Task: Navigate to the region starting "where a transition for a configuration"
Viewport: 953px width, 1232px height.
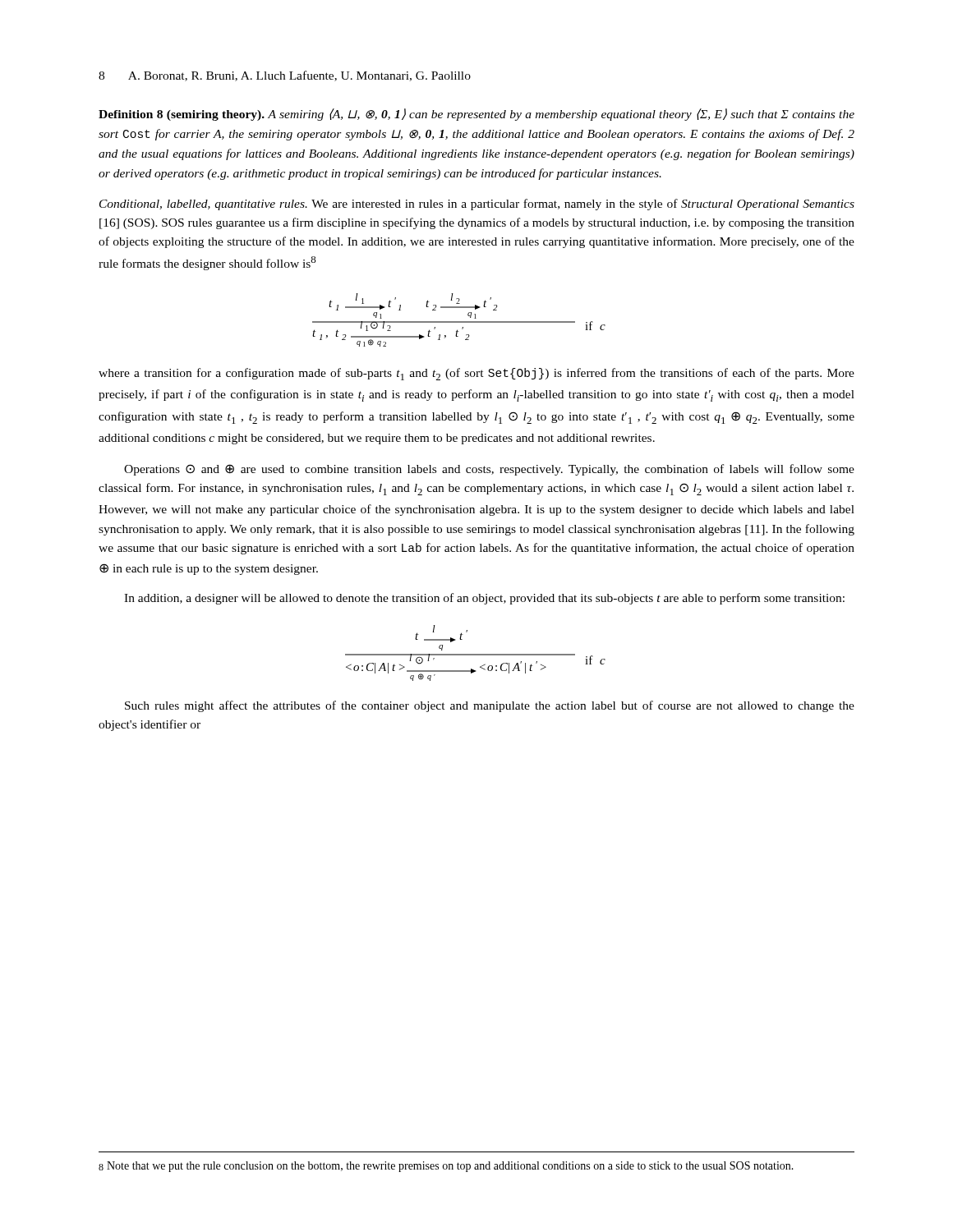Action: (476, 405)
